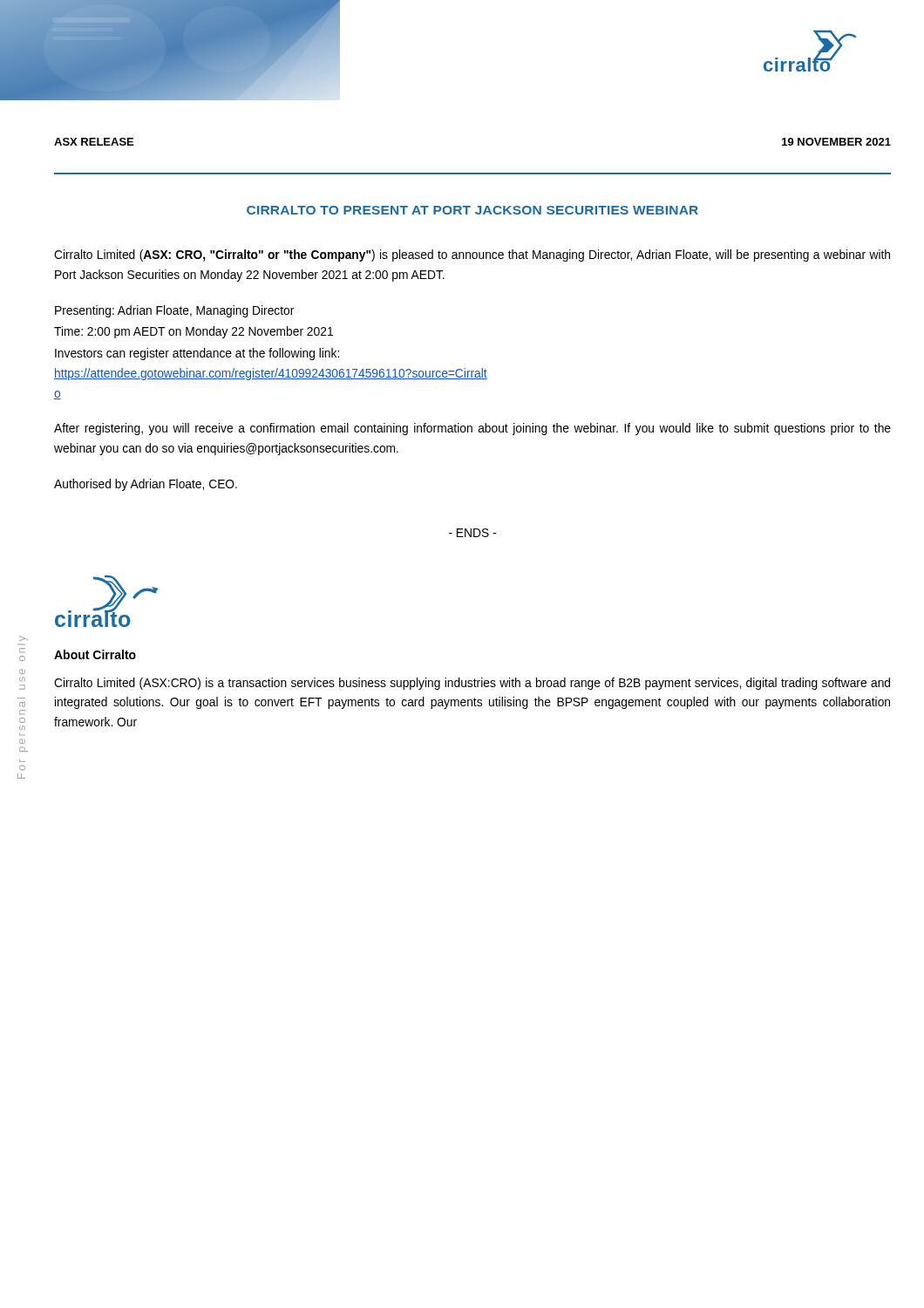Select the section header that reads "About Cirralto"
924x1308 pixels.
pos(95,654)
